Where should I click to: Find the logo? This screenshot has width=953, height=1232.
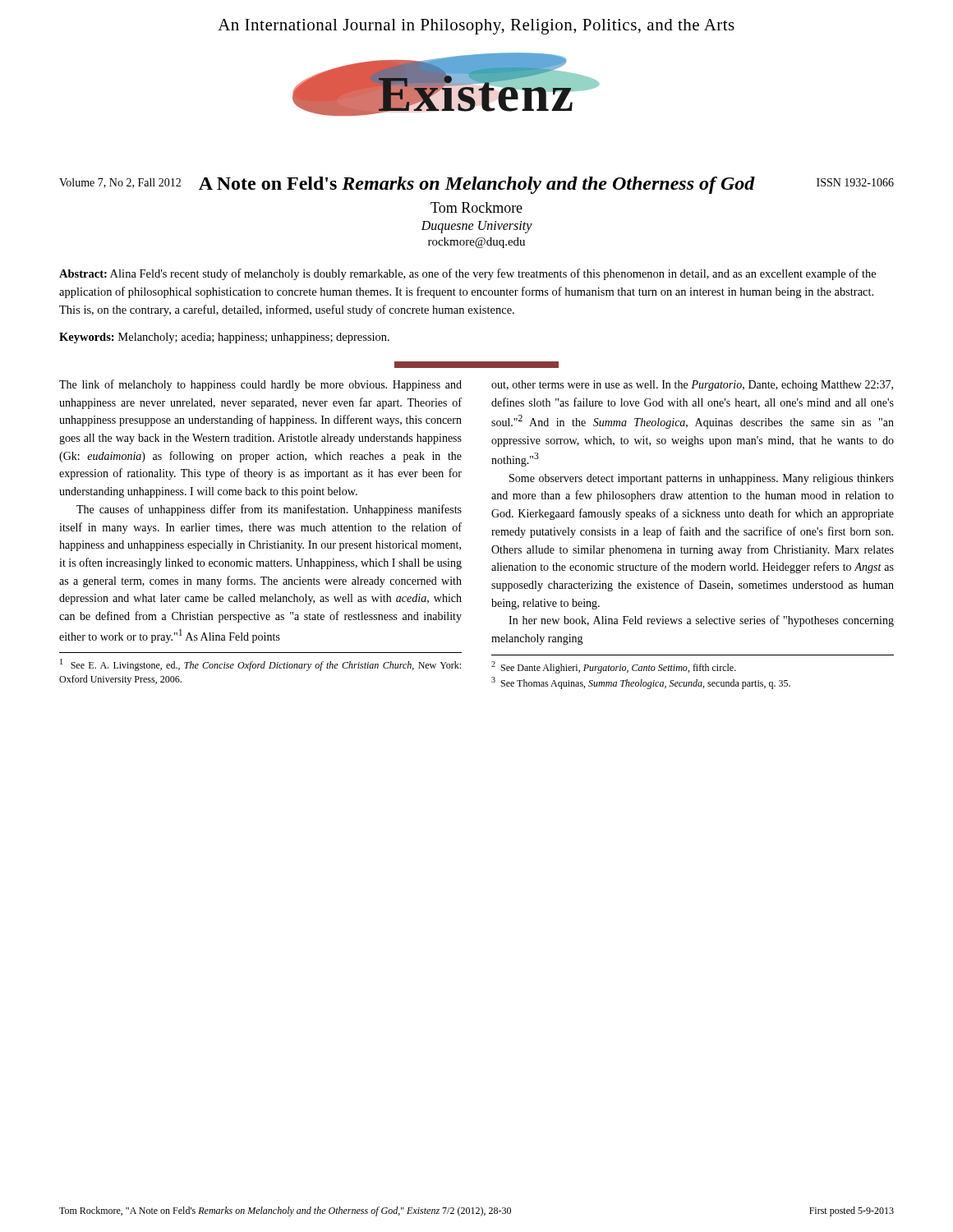point(476,87)
